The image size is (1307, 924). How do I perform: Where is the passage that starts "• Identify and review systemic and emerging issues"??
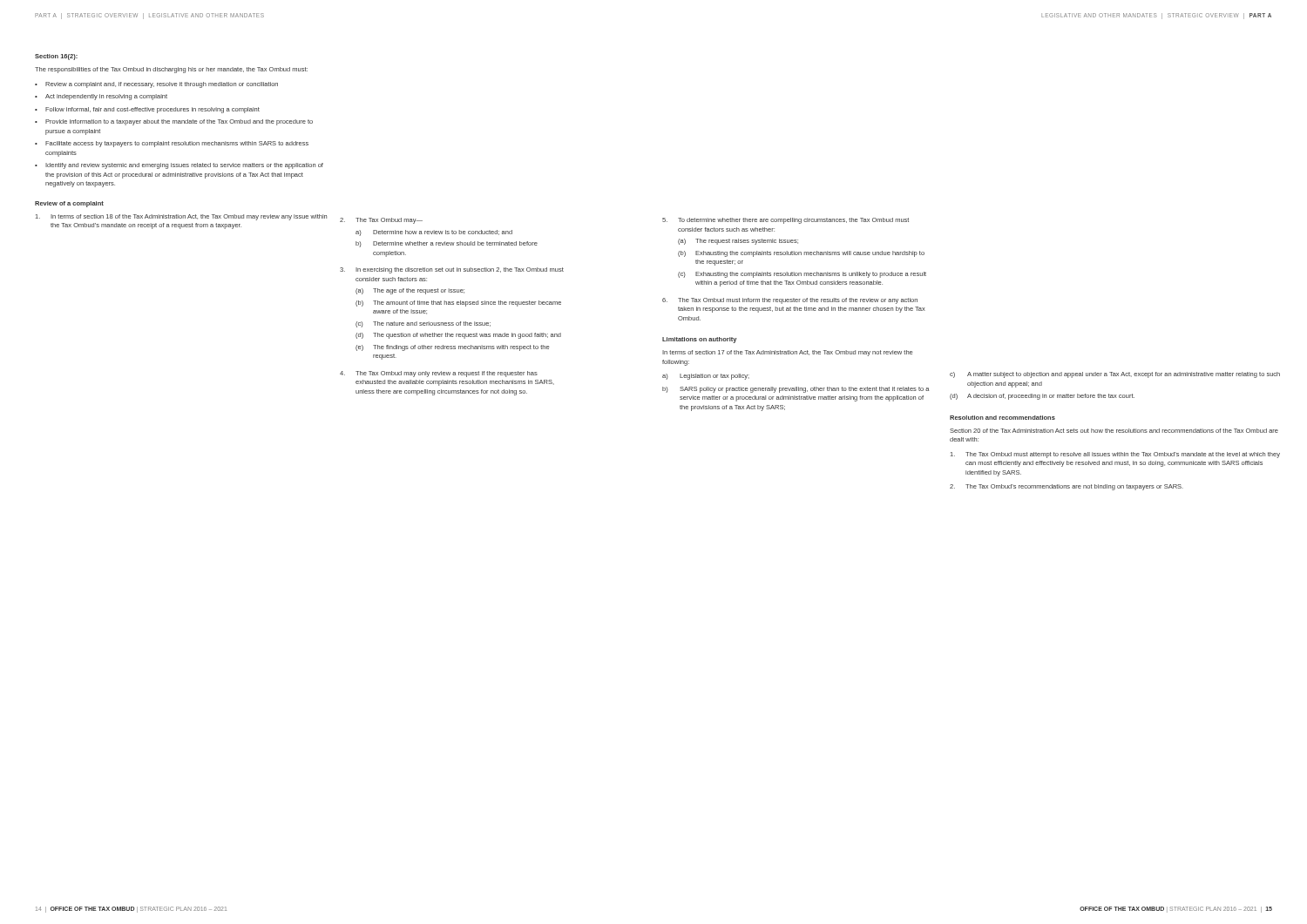(183, 175)
